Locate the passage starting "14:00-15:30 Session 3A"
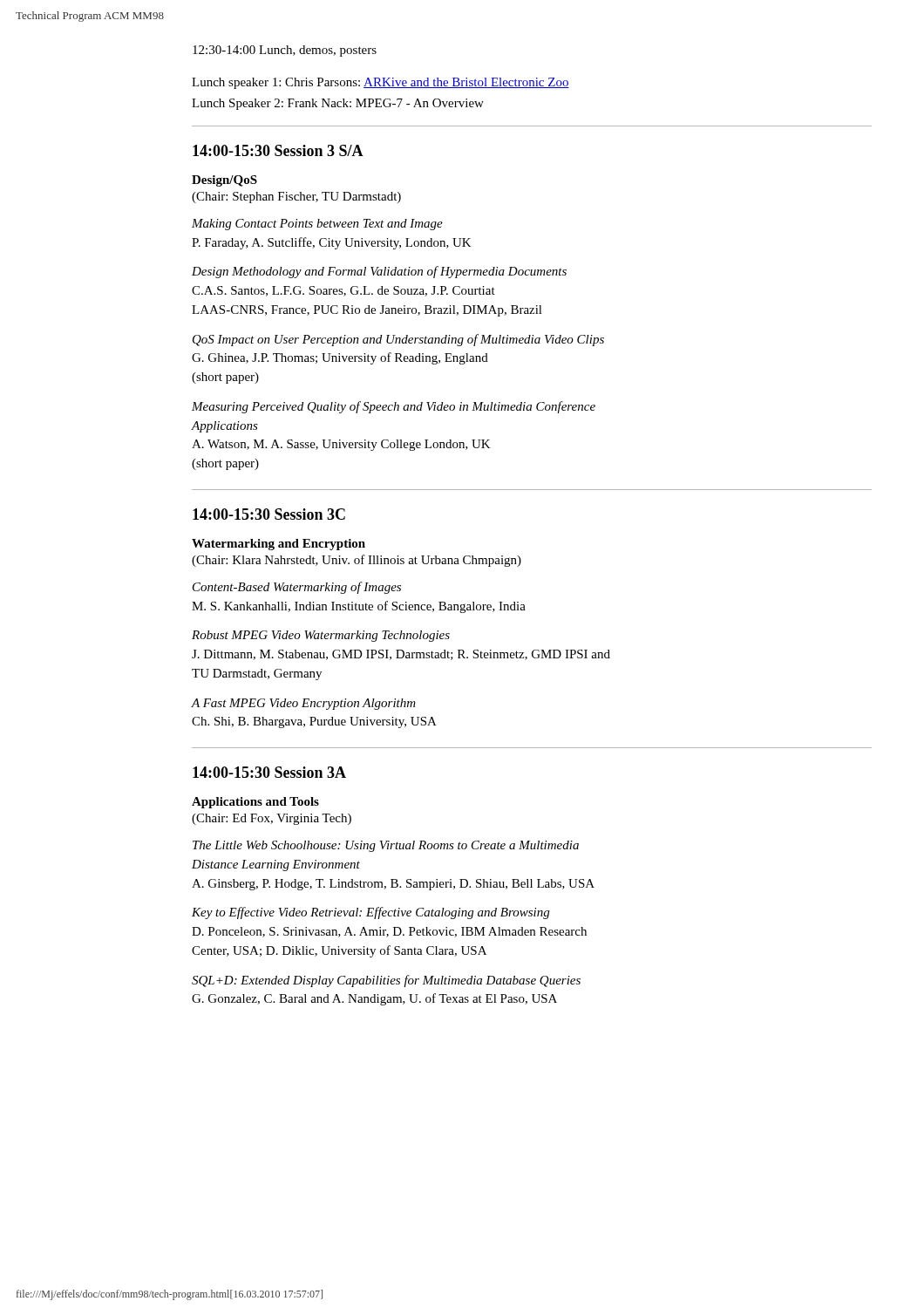The image size is (924, 1308). 269,773
